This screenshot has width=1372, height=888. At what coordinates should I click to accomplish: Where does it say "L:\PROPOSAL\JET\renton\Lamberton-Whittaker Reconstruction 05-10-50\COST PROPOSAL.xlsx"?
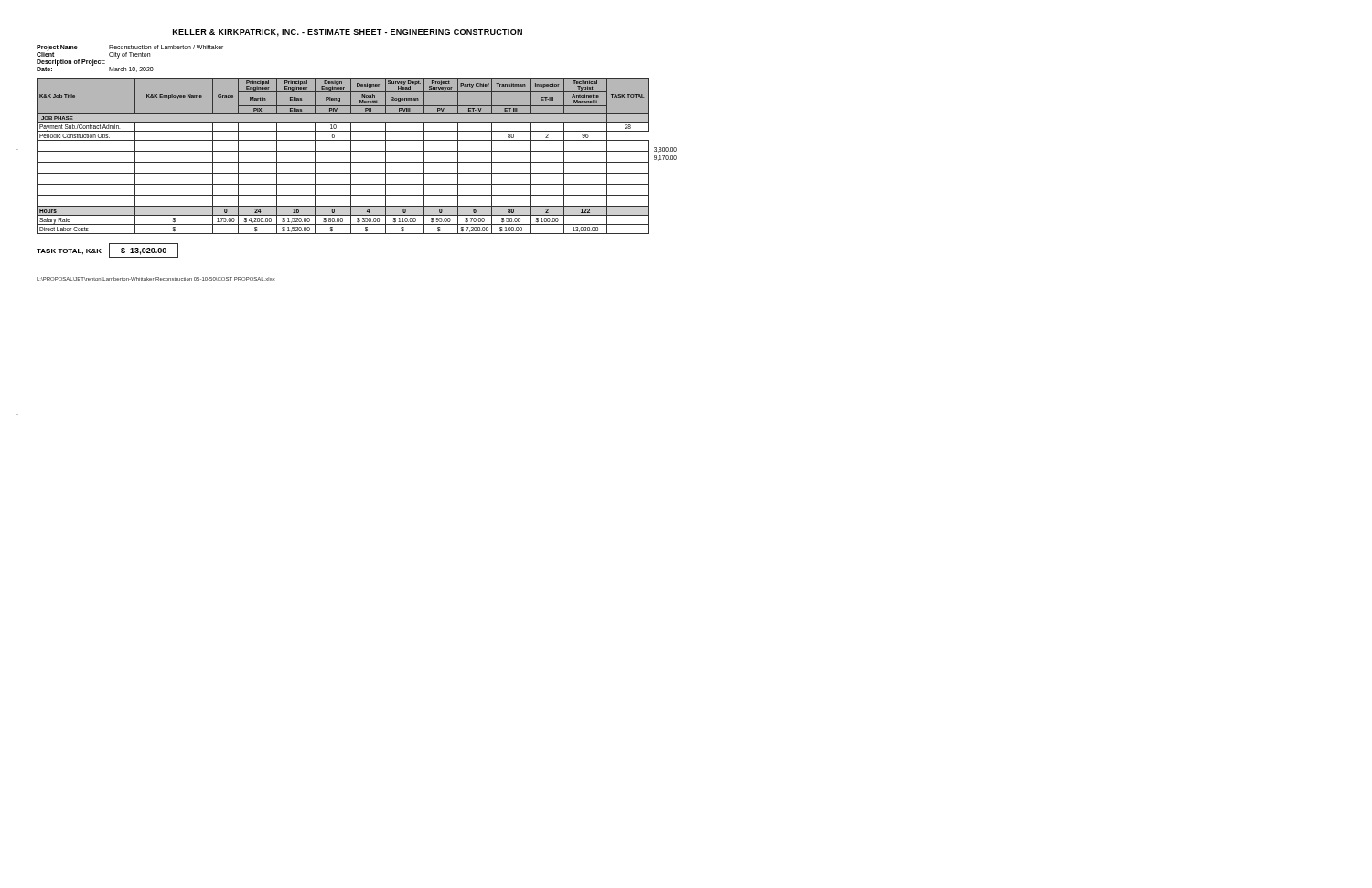coord(156,279)
